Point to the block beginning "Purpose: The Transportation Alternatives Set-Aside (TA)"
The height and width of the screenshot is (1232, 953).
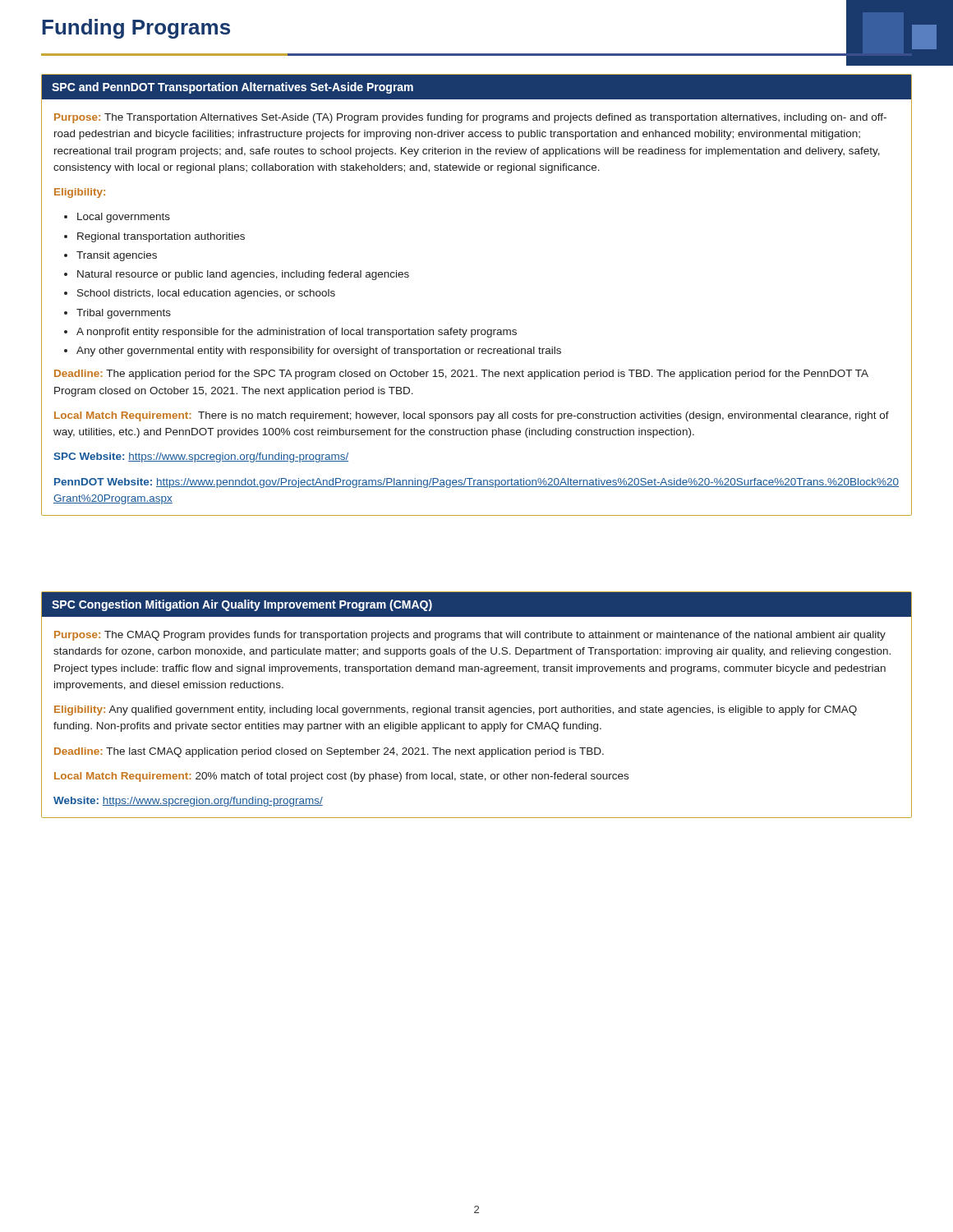pos(470,142)
